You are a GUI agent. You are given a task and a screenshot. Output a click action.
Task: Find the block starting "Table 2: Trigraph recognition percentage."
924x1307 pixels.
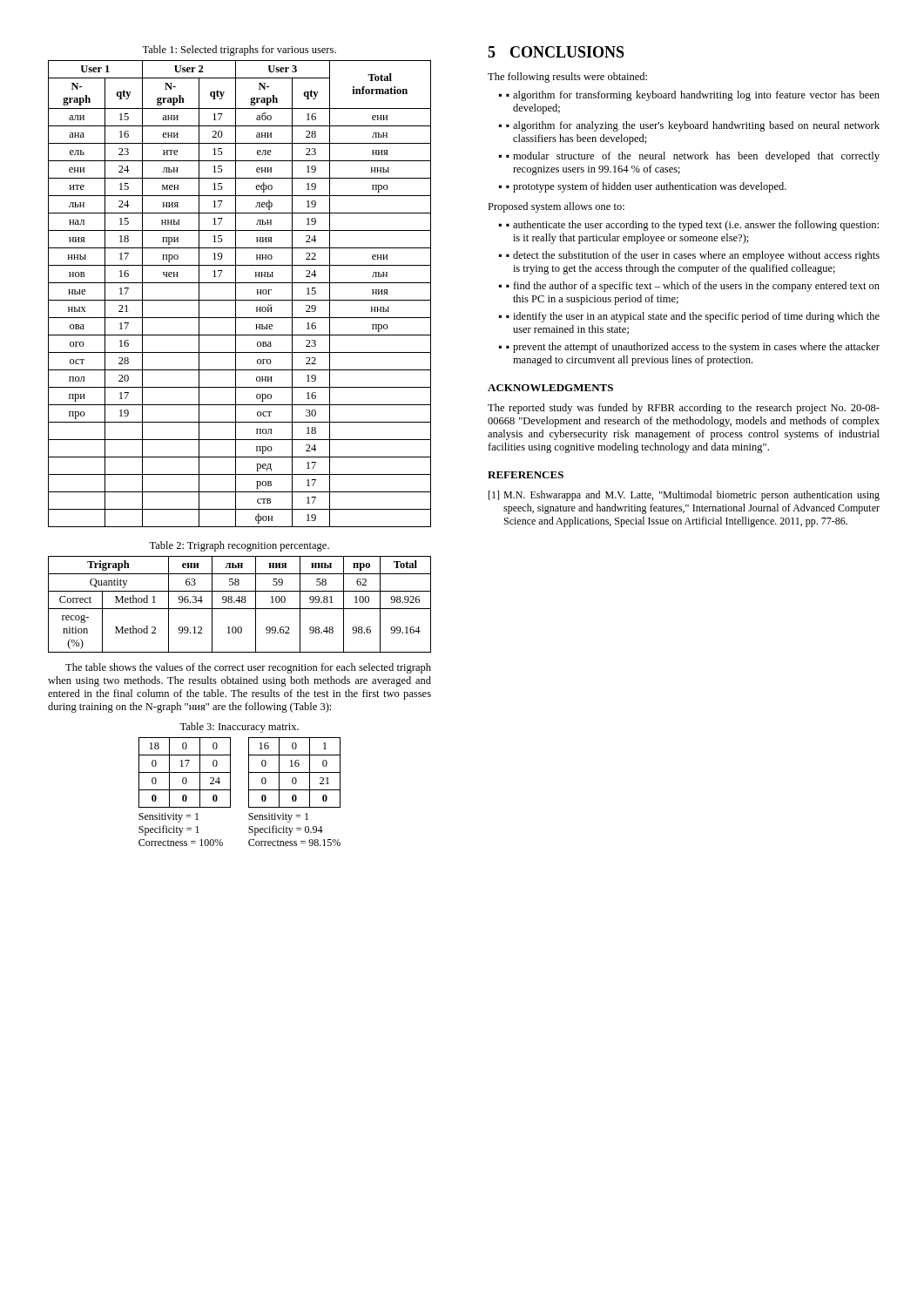click(240, 545)
